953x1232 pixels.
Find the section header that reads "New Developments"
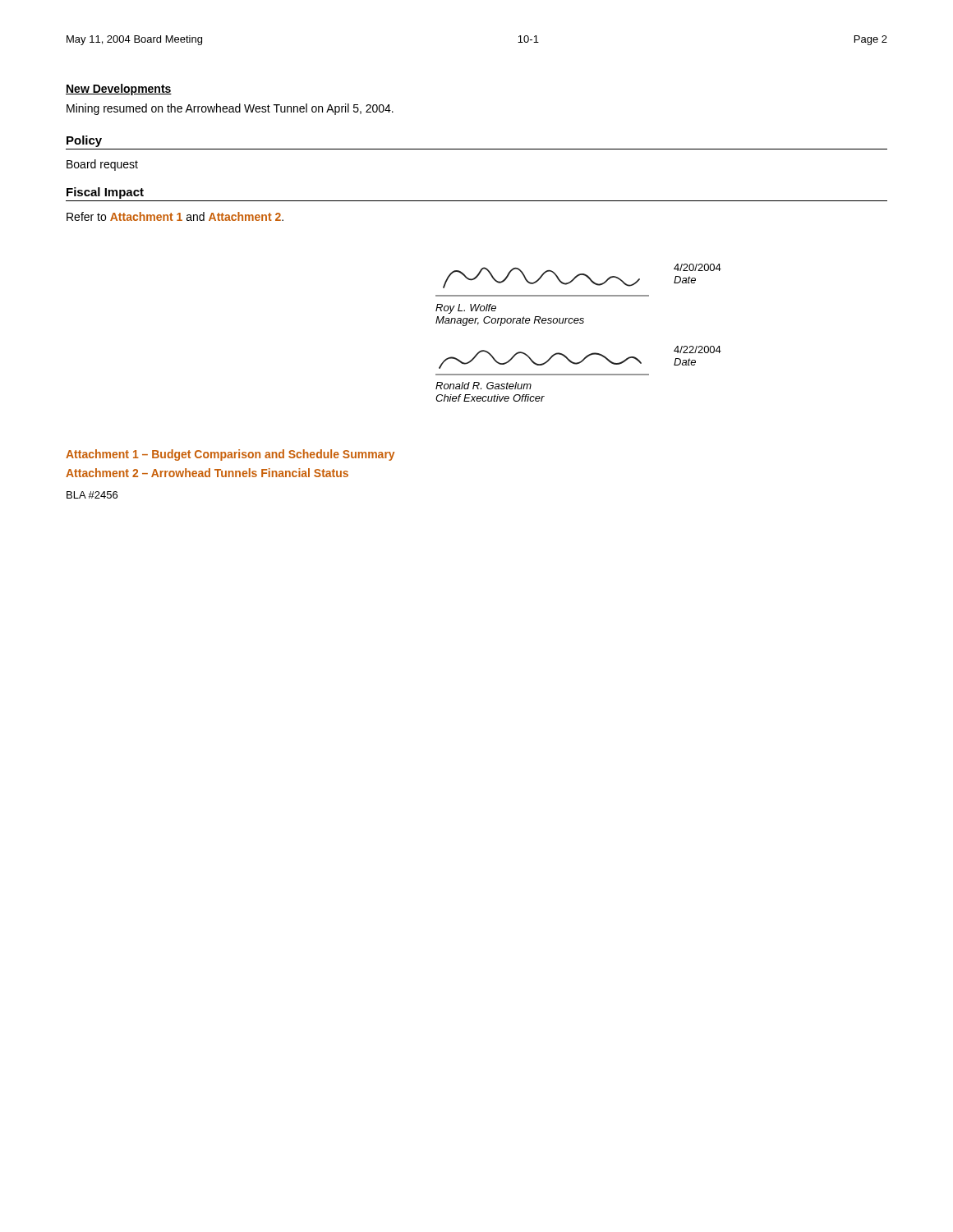(x=118, y=89)
